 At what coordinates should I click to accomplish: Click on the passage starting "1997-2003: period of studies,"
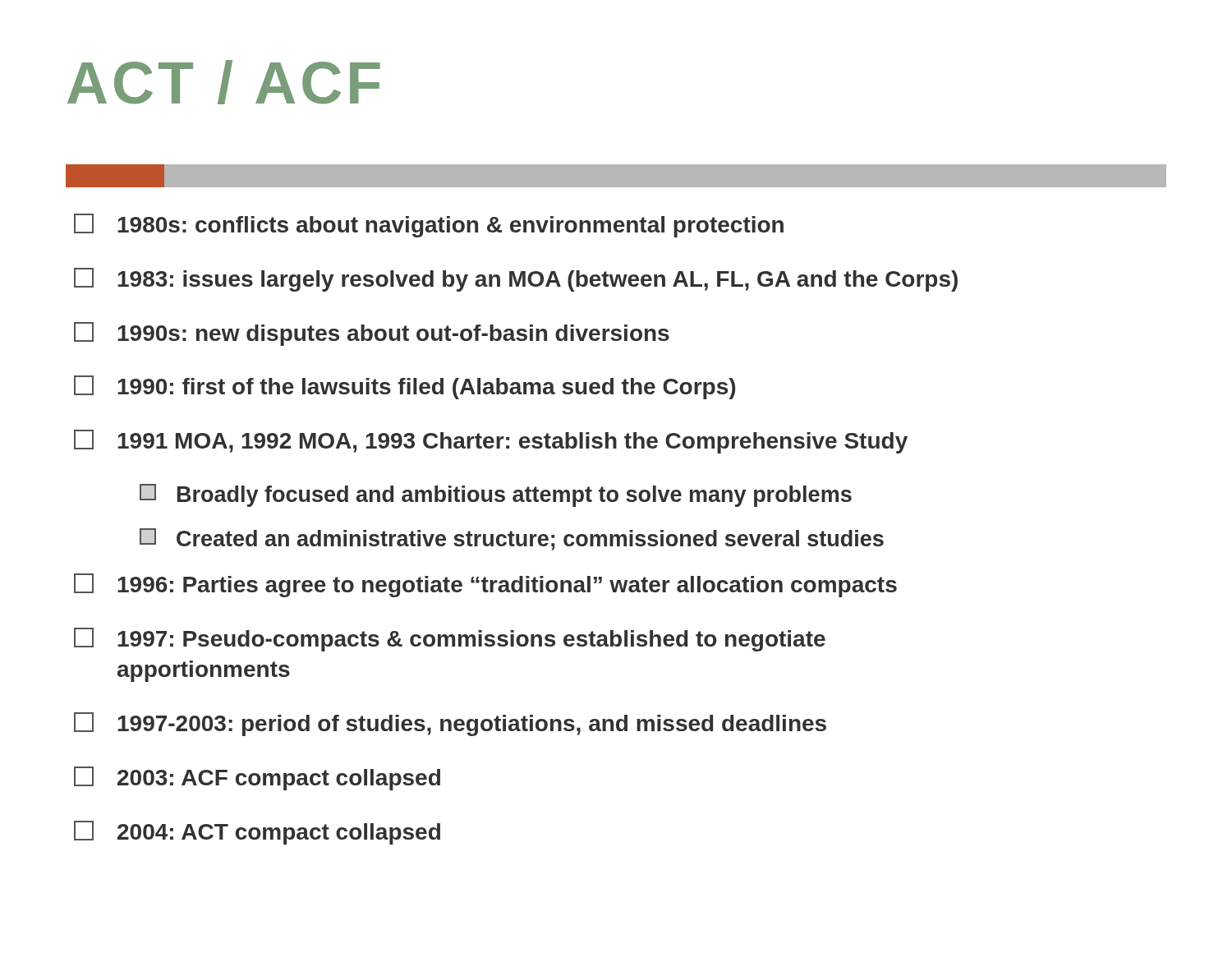451,724
